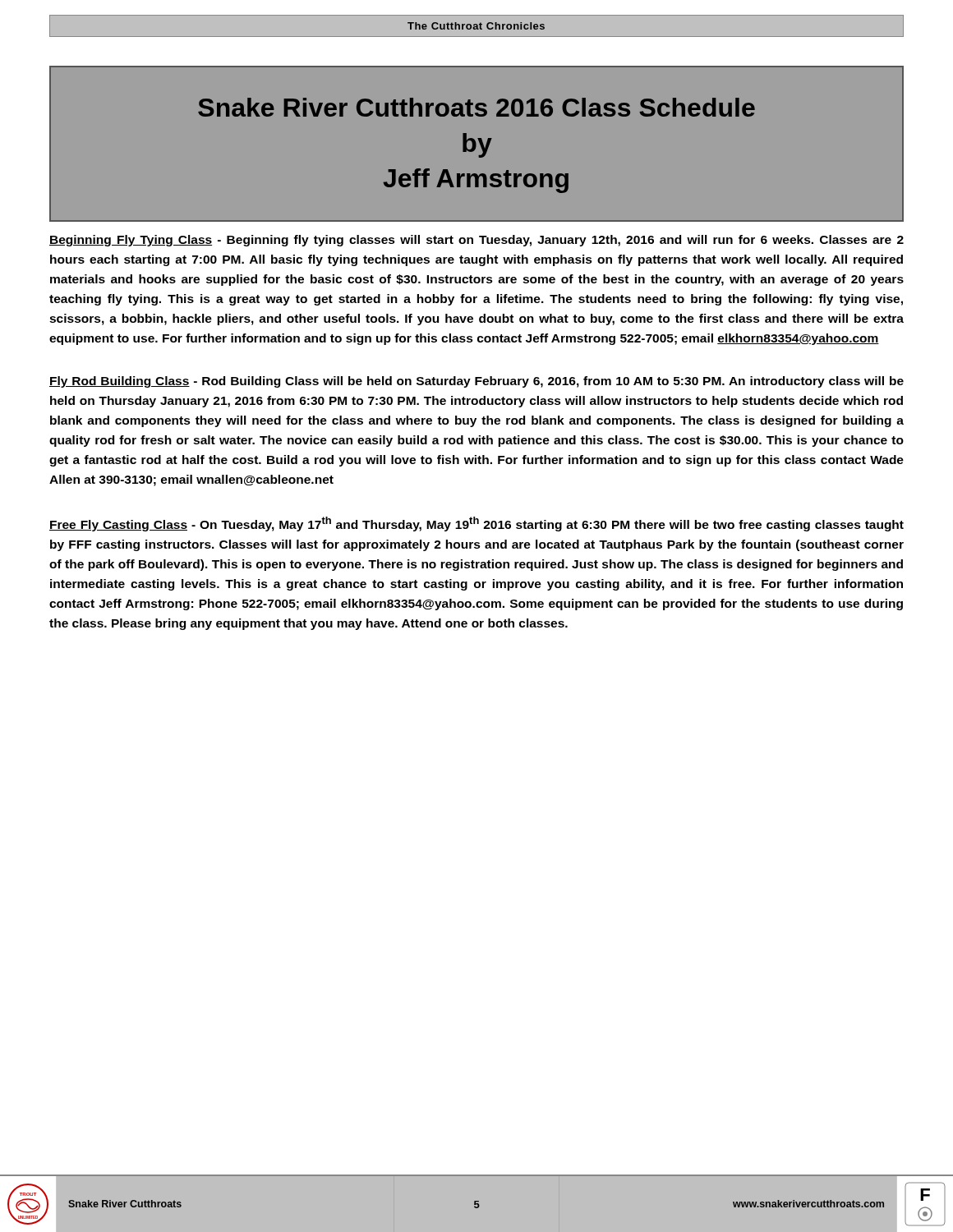Screen dimensions: 1232x953
Task: Select the element starting "Fly Rod Building Class - Rod Building"
Action: (x=476, y=430)
